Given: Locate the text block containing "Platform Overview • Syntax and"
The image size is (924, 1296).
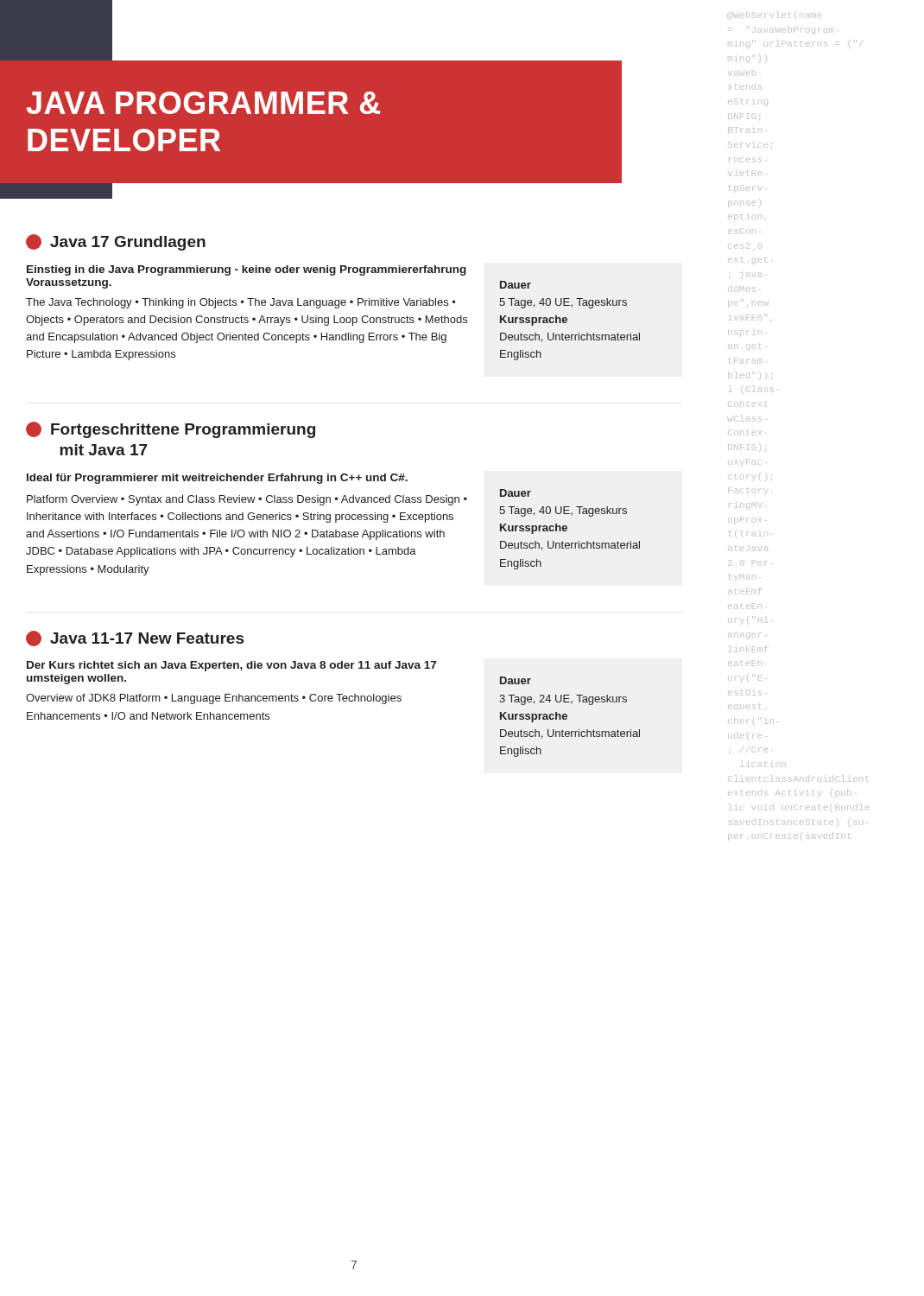Looking at the screenshot, I should (247, 534).
